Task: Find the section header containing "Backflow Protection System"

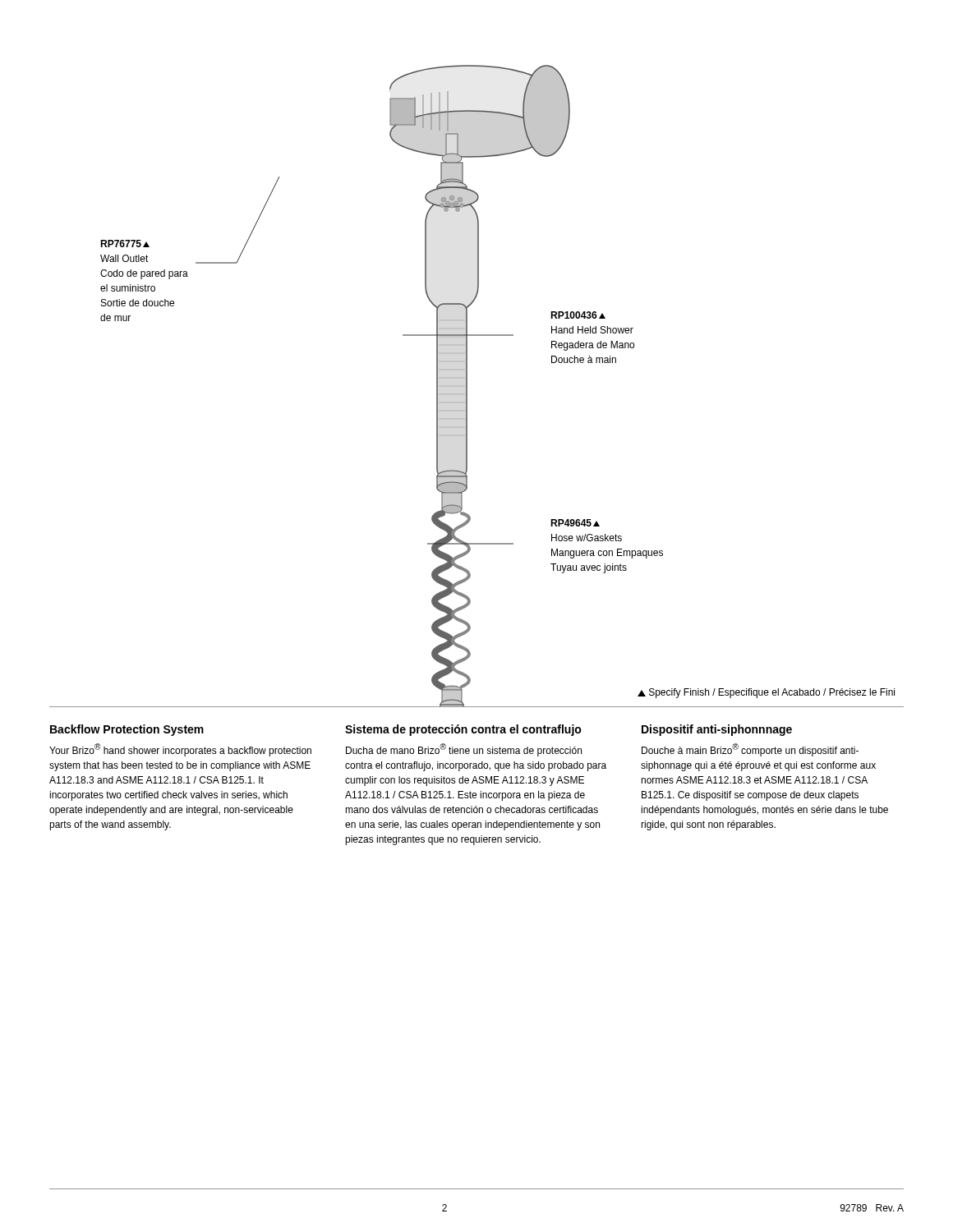Action: (x=127, y=729)
